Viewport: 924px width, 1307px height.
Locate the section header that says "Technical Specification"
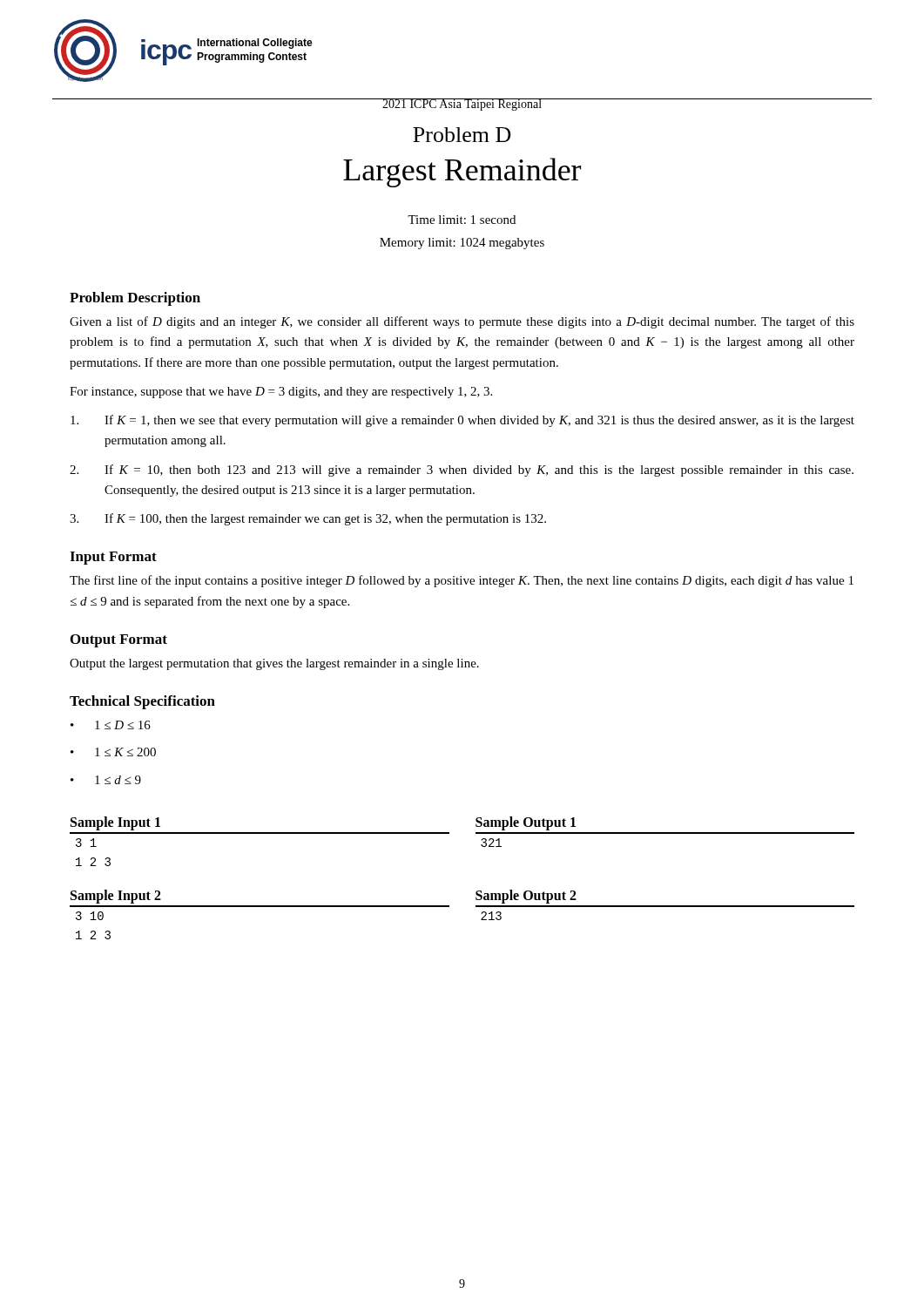[x=142, y=701]
